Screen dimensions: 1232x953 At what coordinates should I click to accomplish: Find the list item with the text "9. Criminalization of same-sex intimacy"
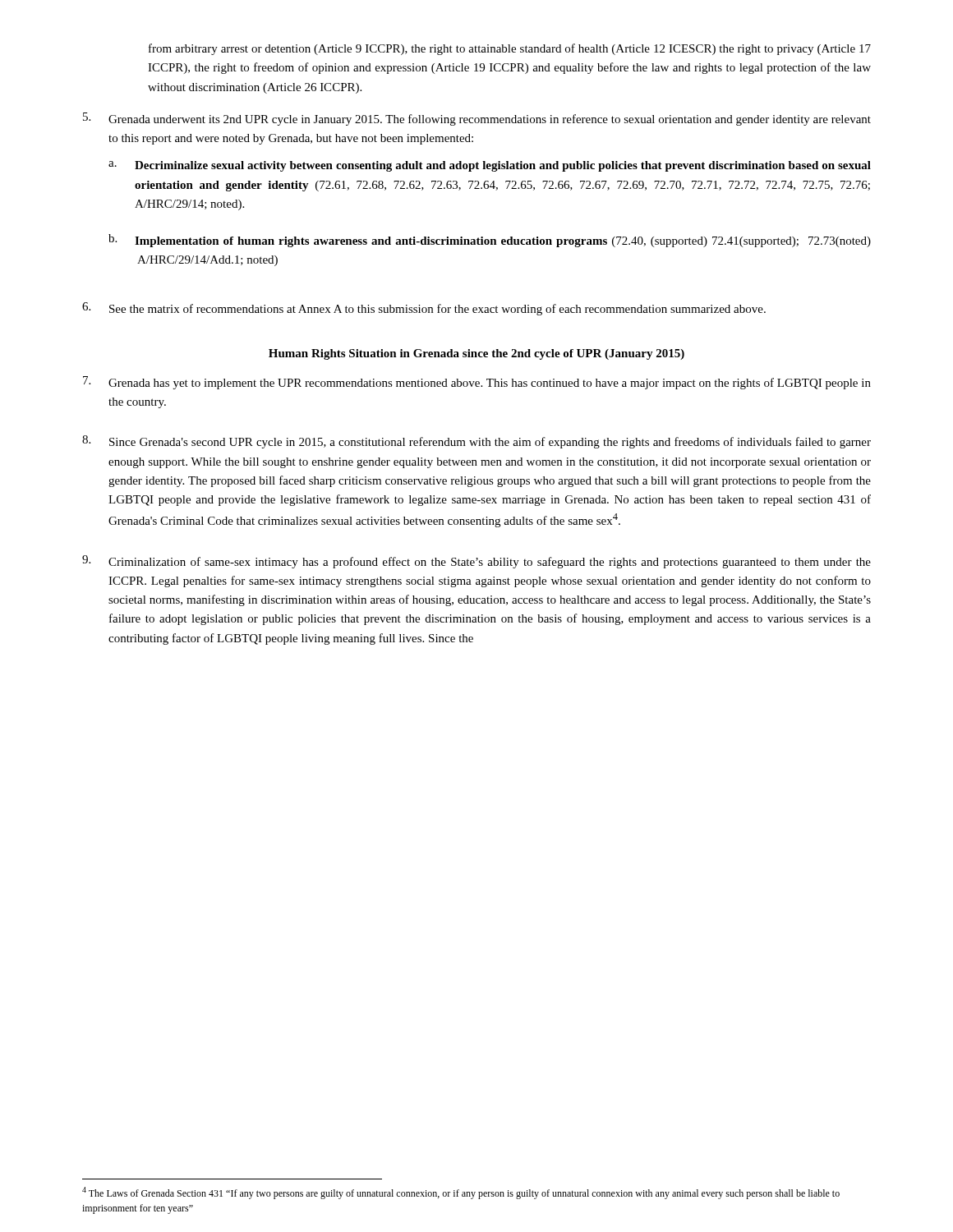(x=476, y=605)
